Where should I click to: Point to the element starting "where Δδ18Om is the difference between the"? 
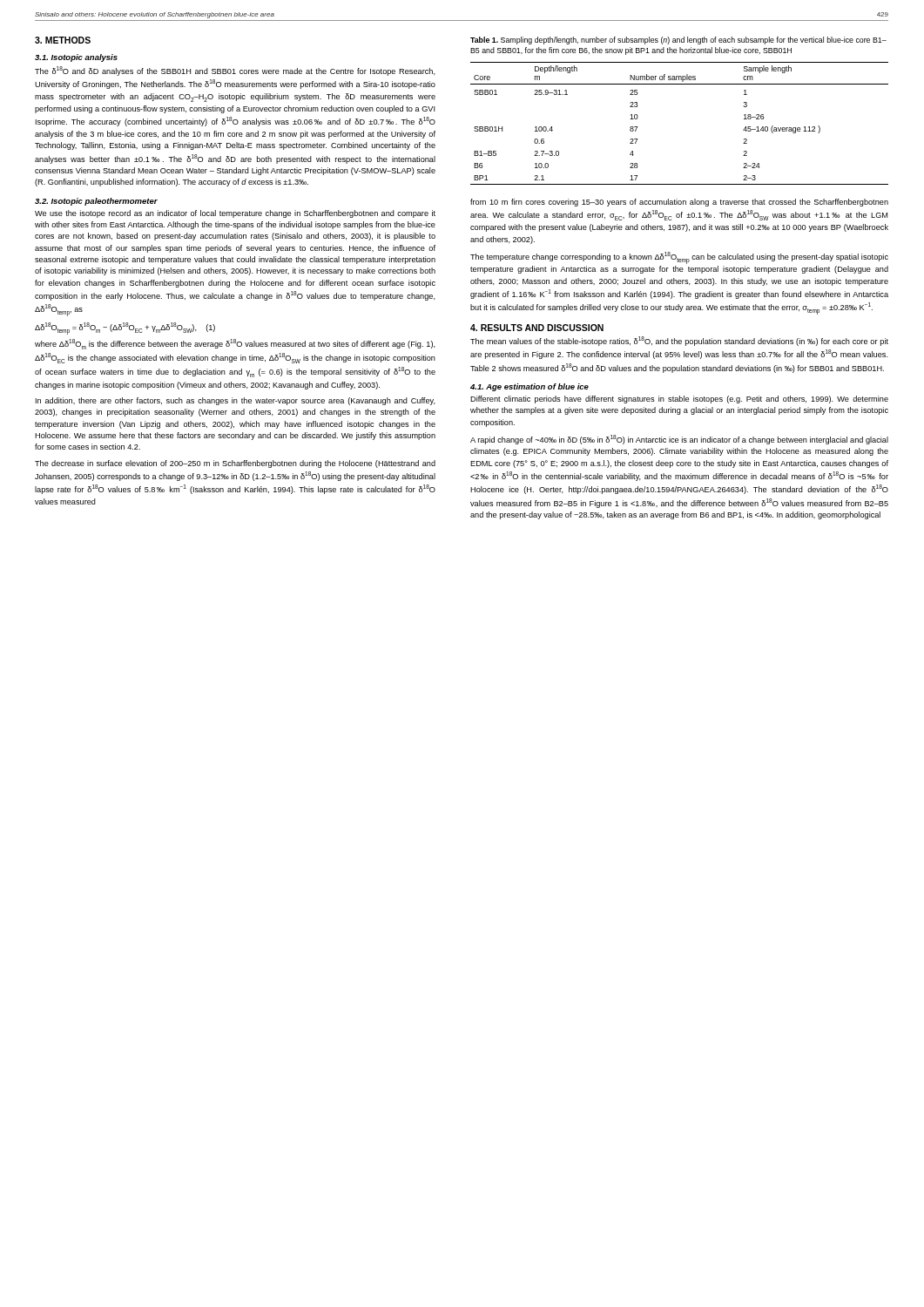click(x=235, y=364)
